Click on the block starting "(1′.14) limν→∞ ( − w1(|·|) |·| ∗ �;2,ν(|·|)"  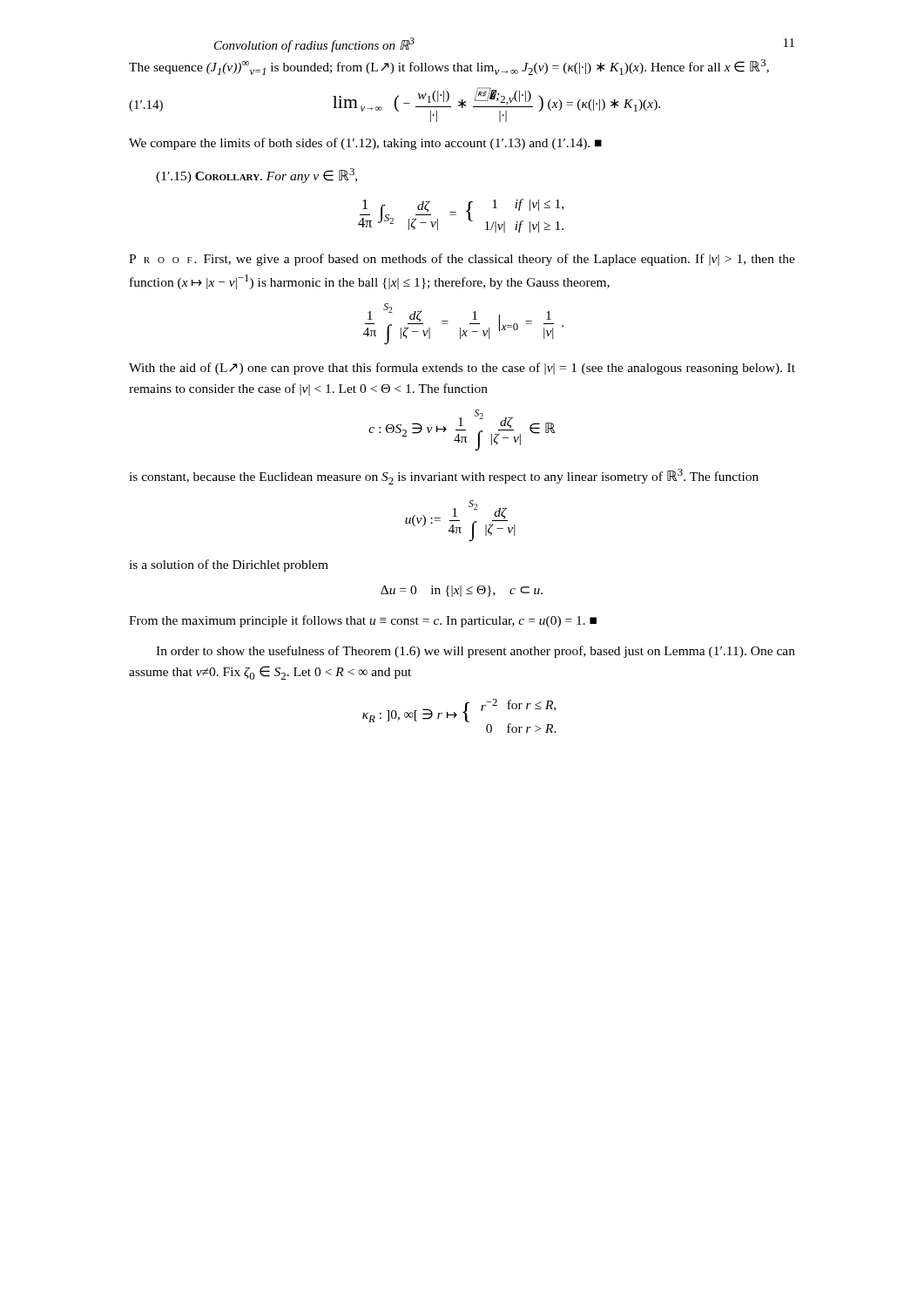[462, 105]
